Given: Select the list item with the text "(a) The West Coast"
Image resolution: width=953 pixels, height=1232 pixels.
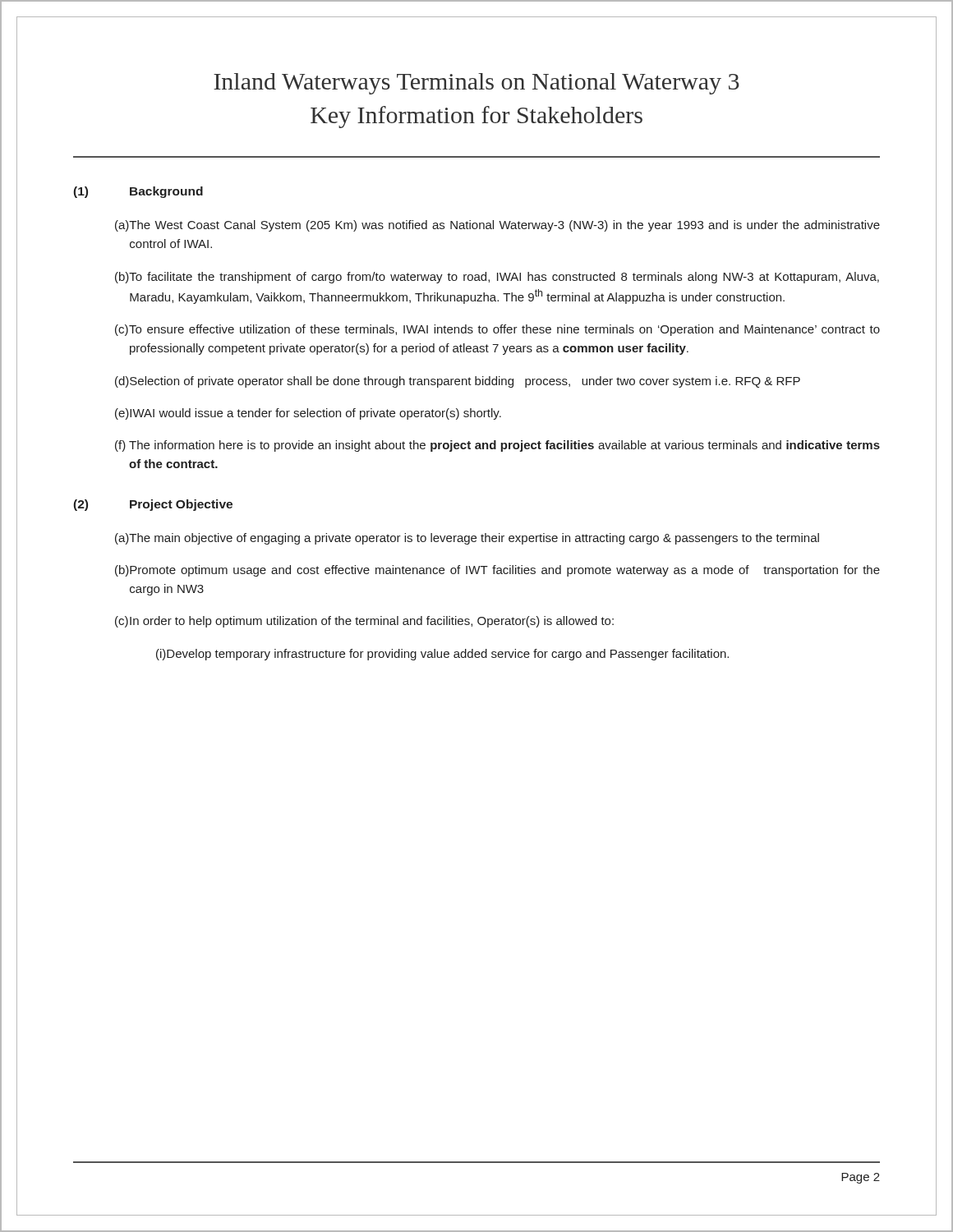Looking at the screenshot, I should coord(476,234).
